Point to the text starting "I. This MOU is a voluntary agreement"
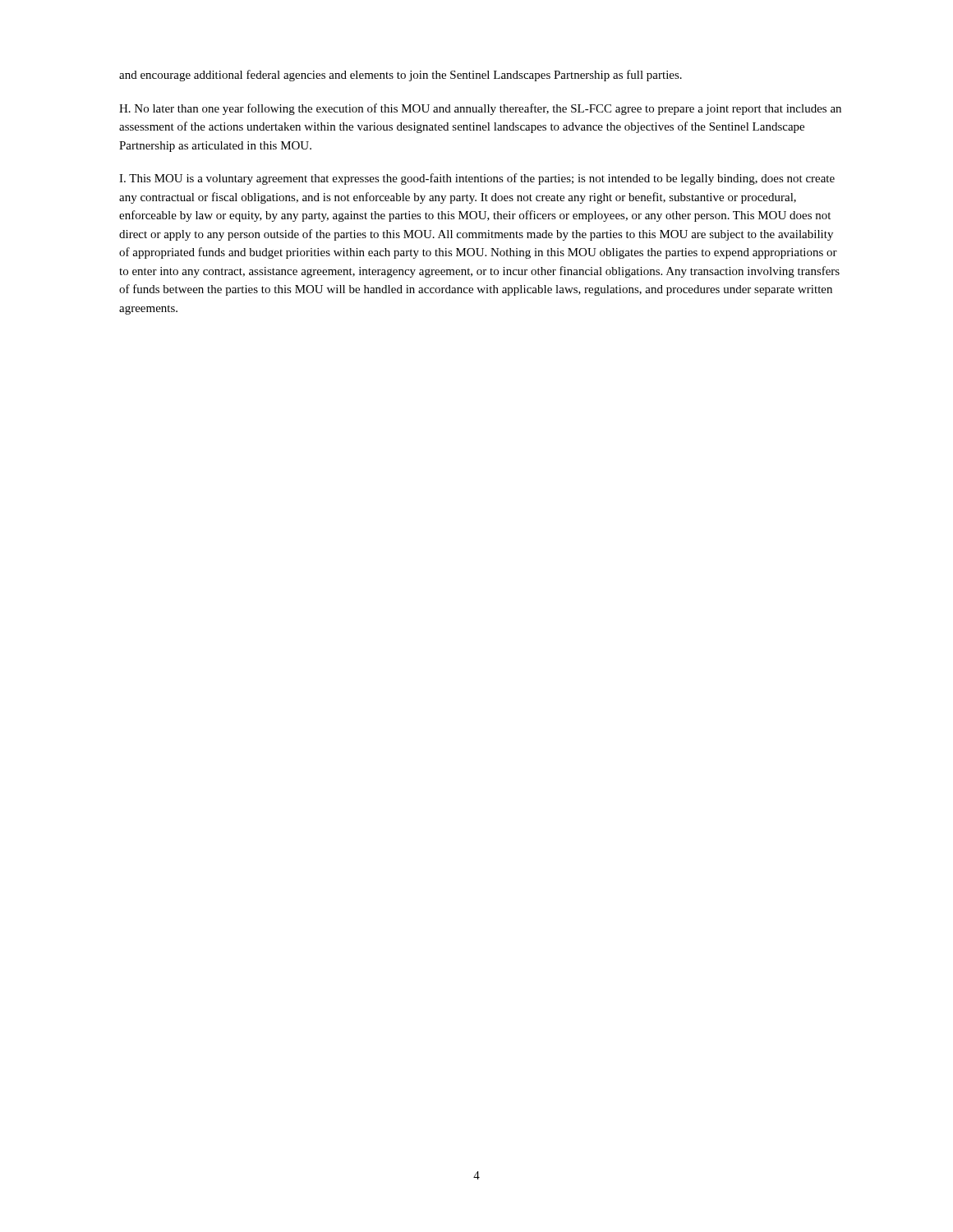953x1232 pixels. pyautogui.click(x=479, y=243)
